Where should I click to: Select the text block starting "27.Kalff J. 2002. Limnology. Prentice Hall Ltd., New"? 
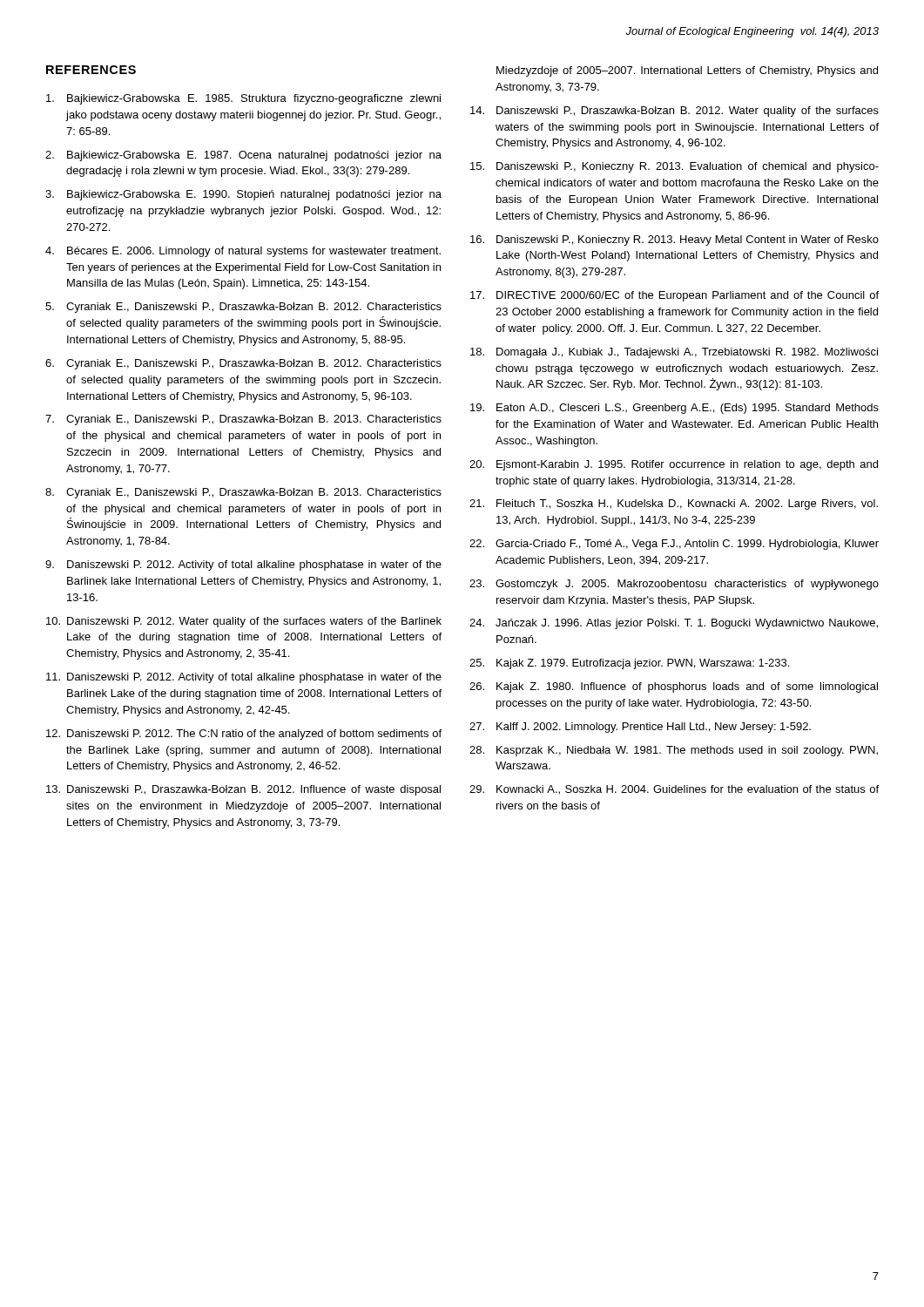click(x=641, y=727)
